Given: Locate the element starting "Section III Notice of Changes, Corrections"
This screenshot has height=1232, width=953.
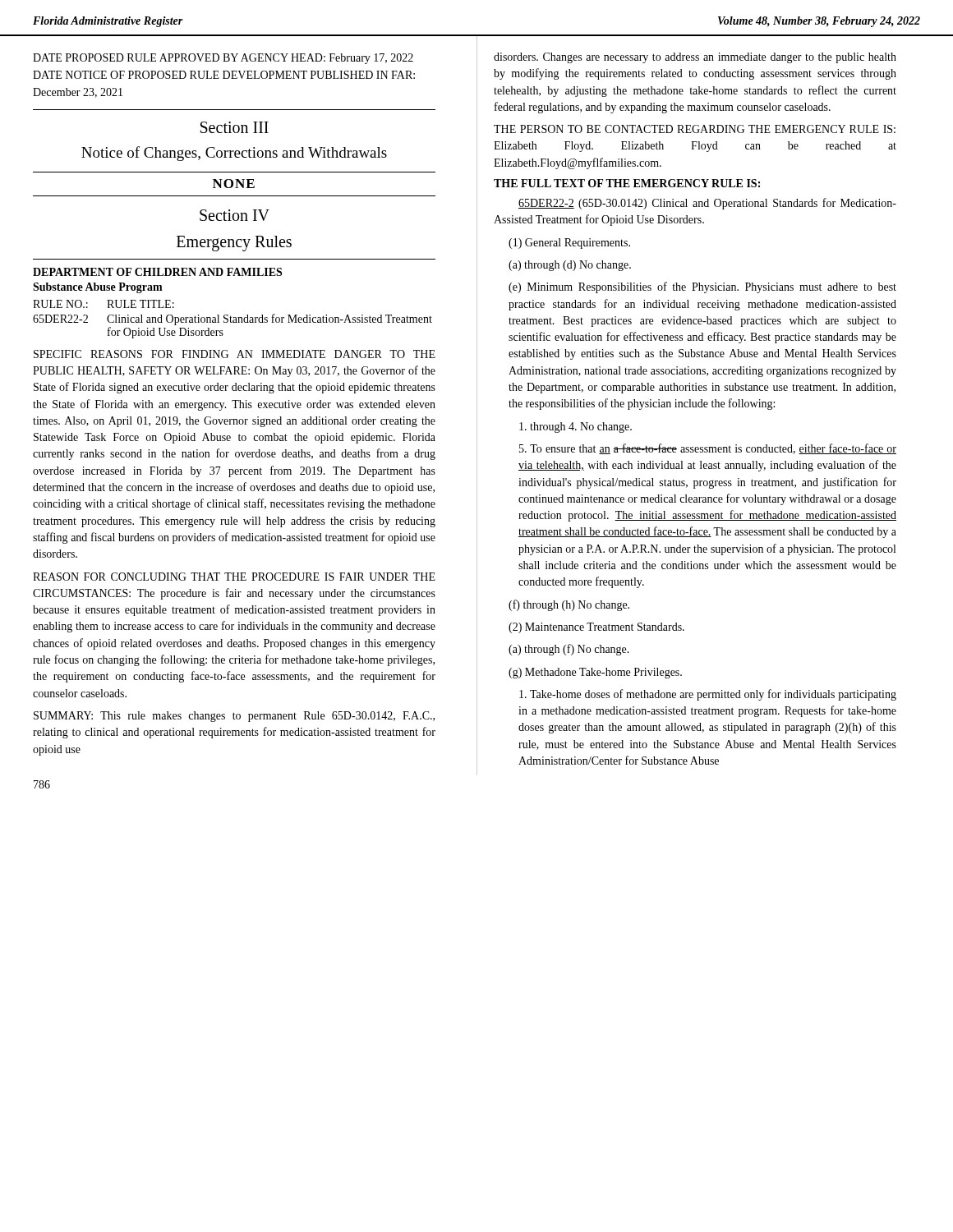Looking at the screenshot, I should coord(234,140).
